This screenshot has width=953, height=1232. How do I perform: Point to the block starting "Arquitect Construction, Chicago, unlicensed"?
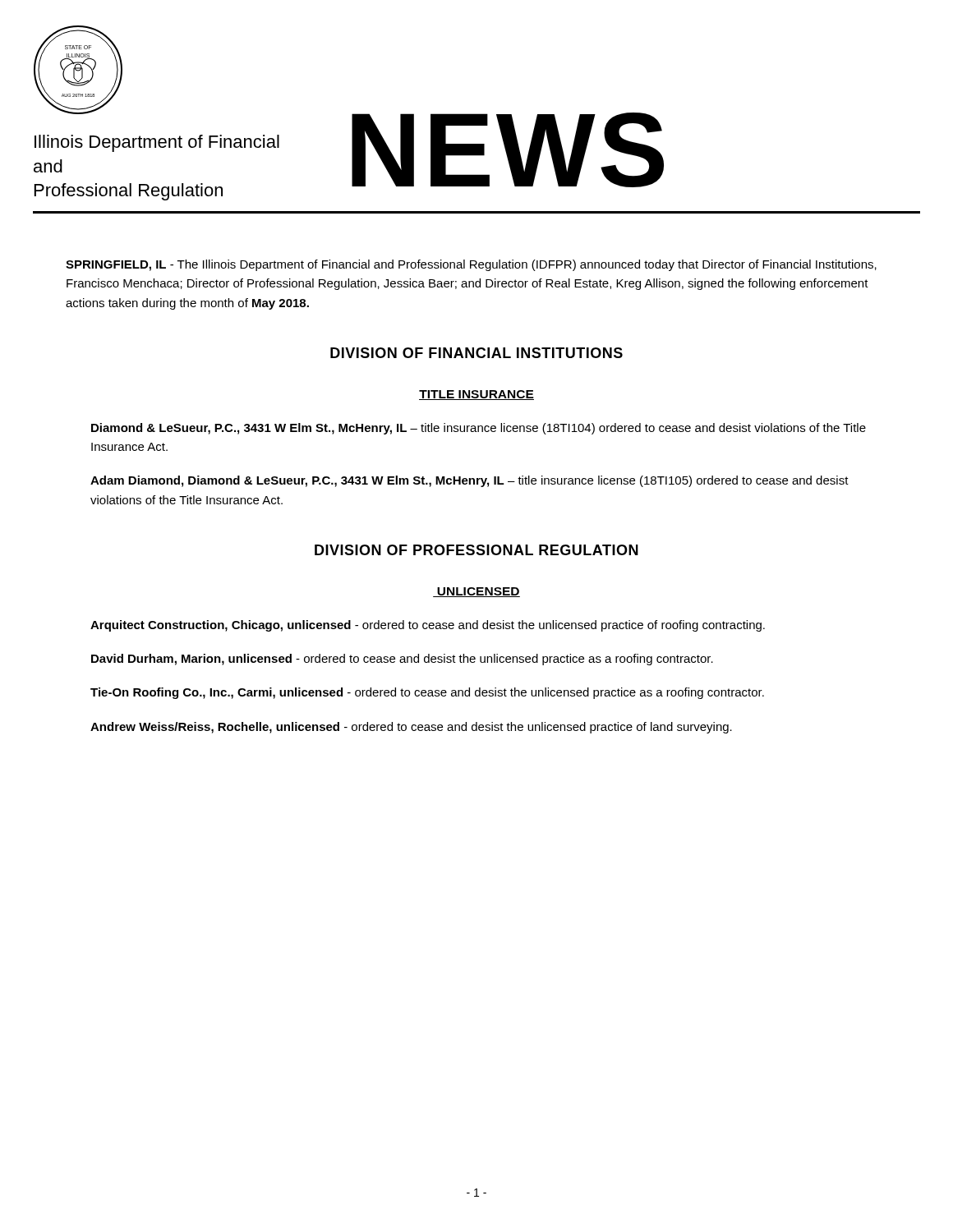(x=428, y=624)
